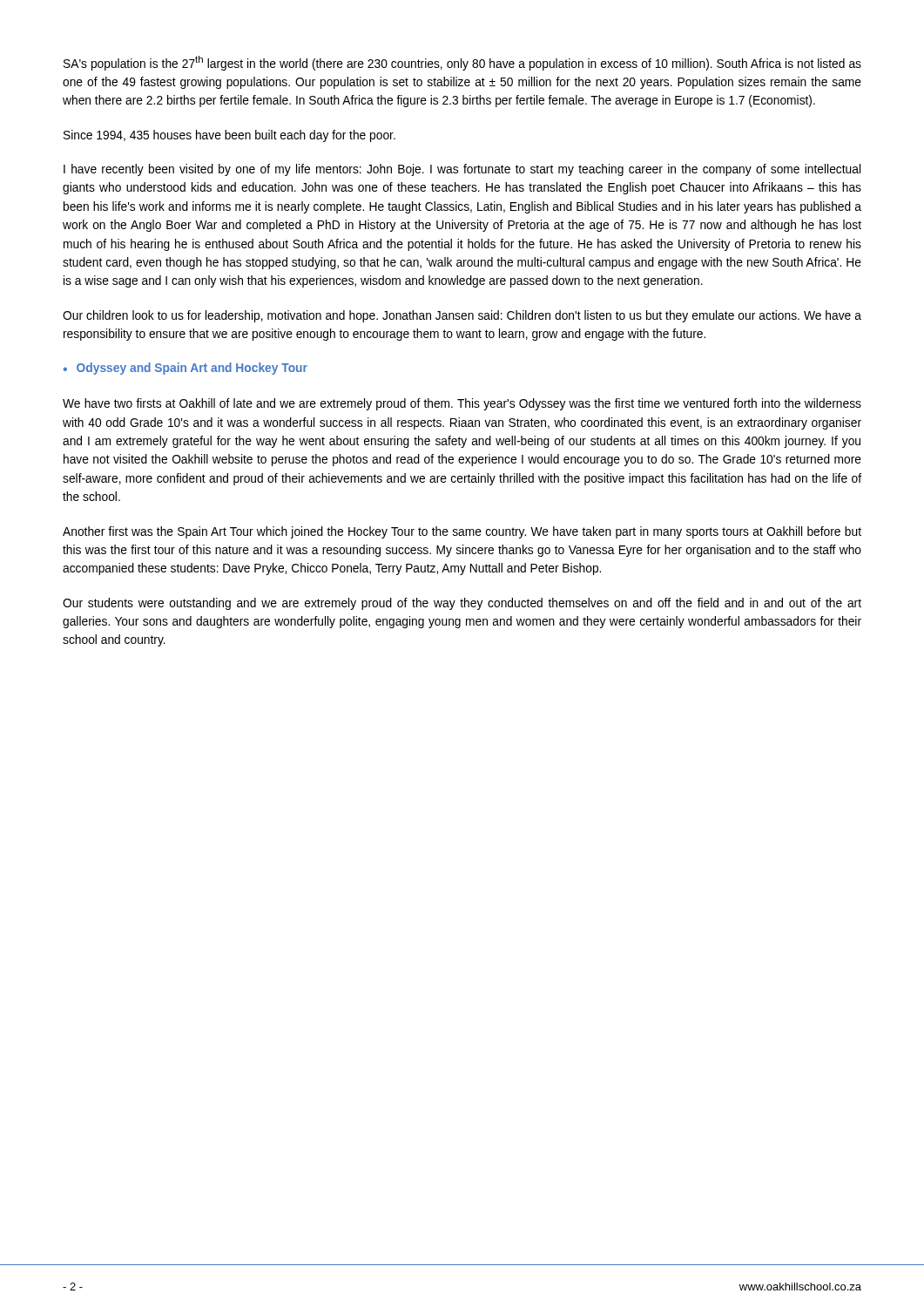Locate the block of text that opens with "Our children look to us for leadership,"
The height and width of the screenshot is (1307, 924).
click(x=462, y=325)
